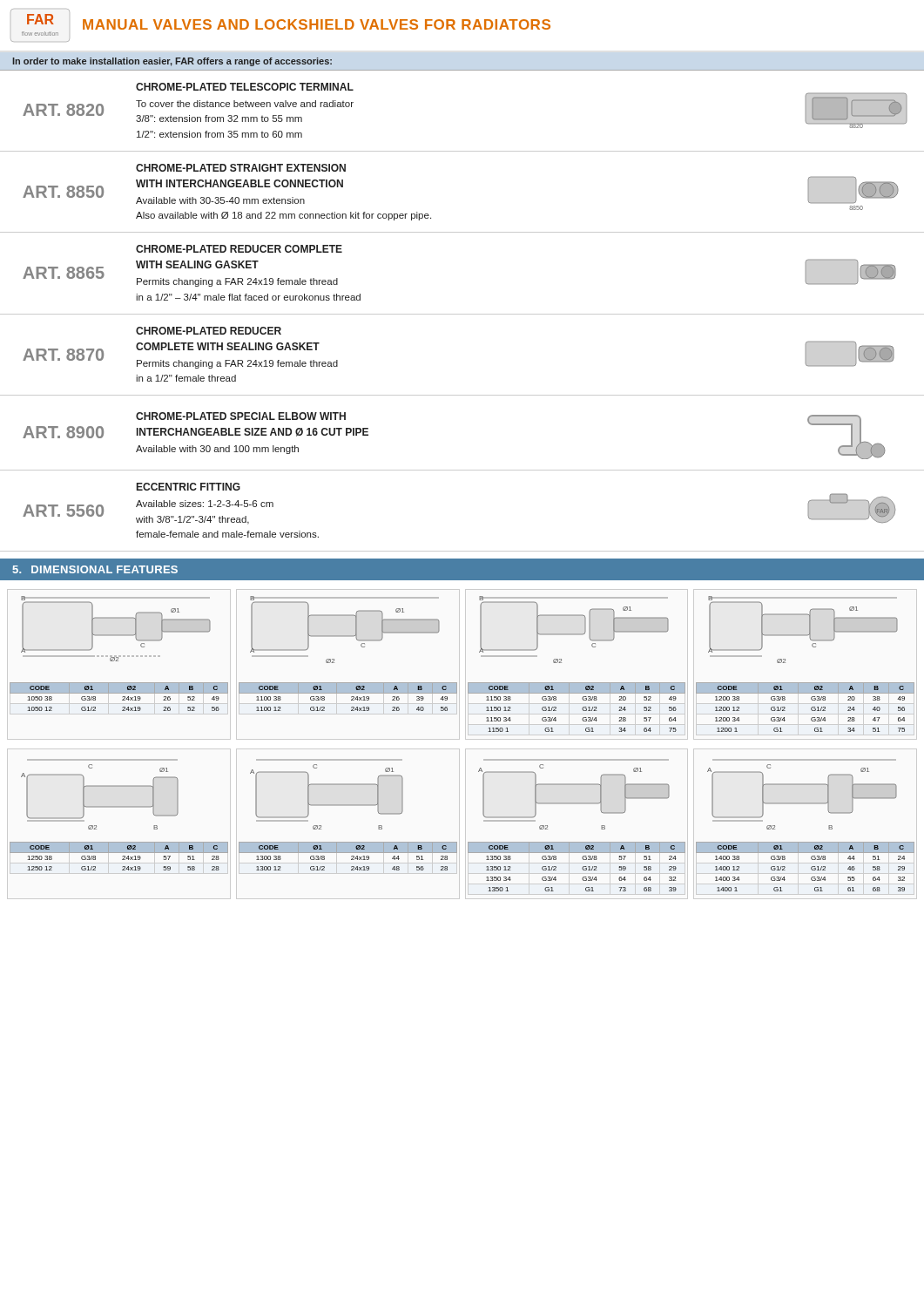Point to the block beginning "In order to make installation"
The image size is (924, 1307).
coord(172,61)
